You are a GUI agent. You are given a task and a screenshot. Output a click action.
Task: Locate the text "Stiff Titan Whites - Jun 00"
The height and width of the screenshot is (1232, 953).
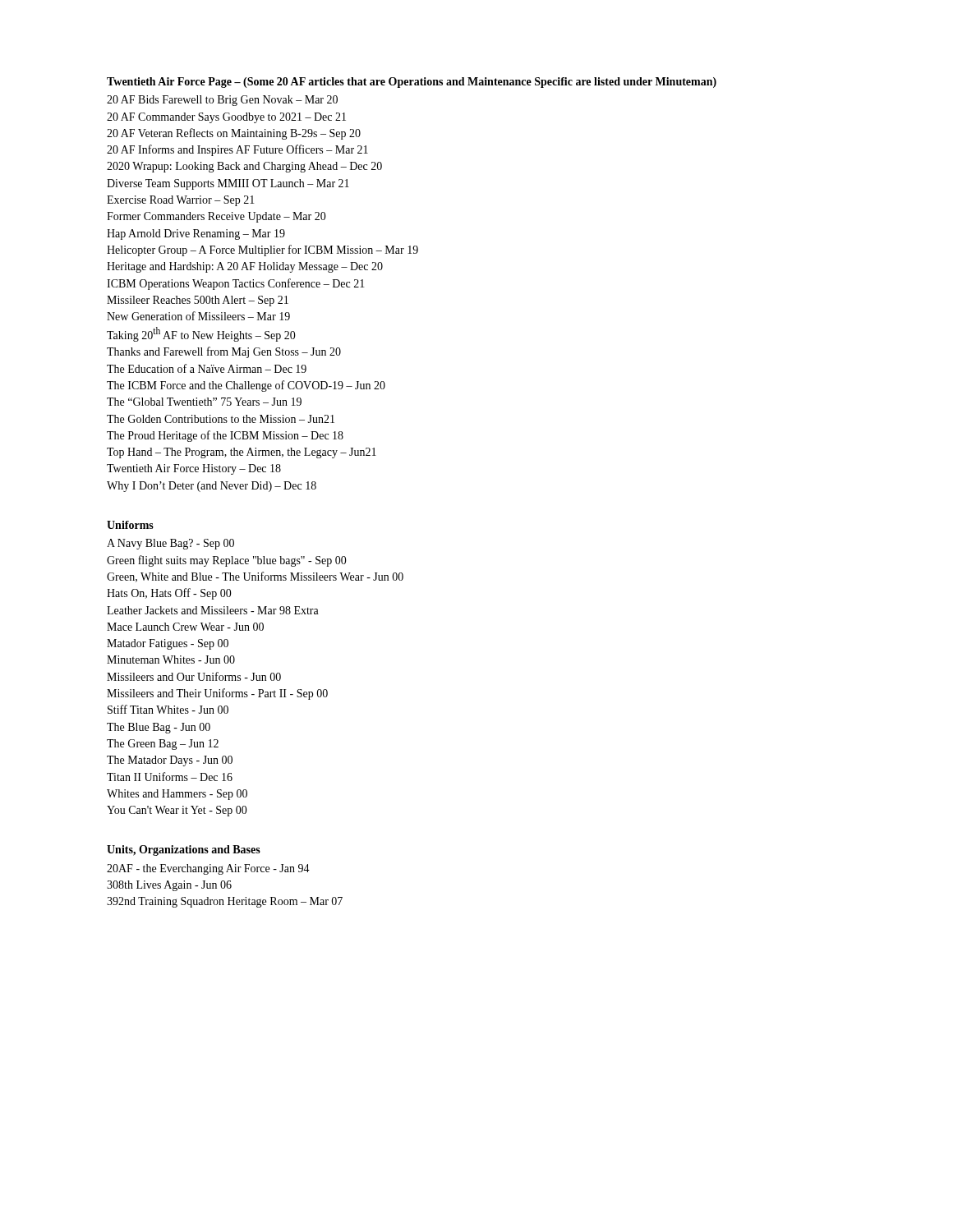[x=168, y=710]
